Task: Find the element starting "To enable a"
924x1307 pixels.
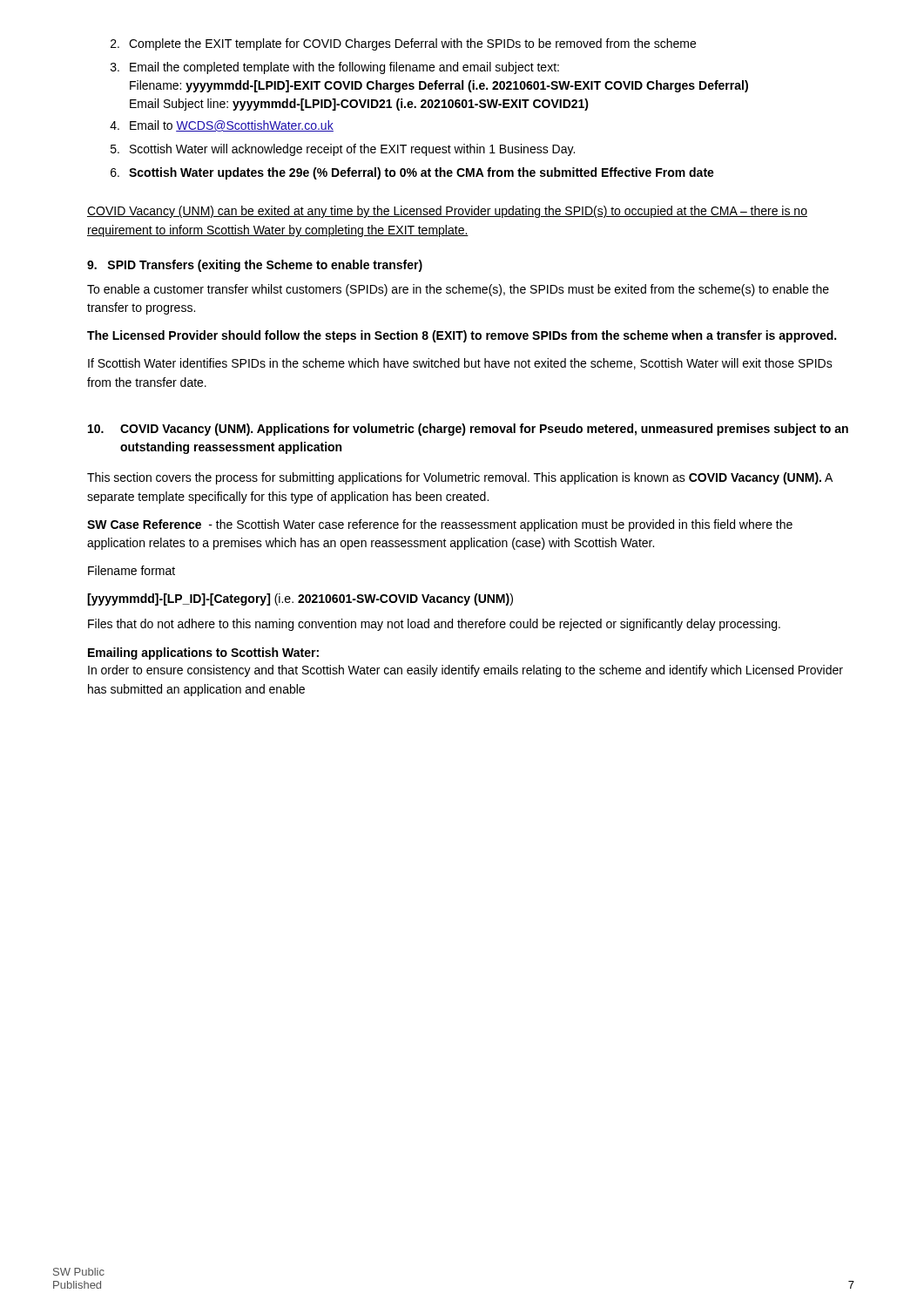Action: point(471,299)
